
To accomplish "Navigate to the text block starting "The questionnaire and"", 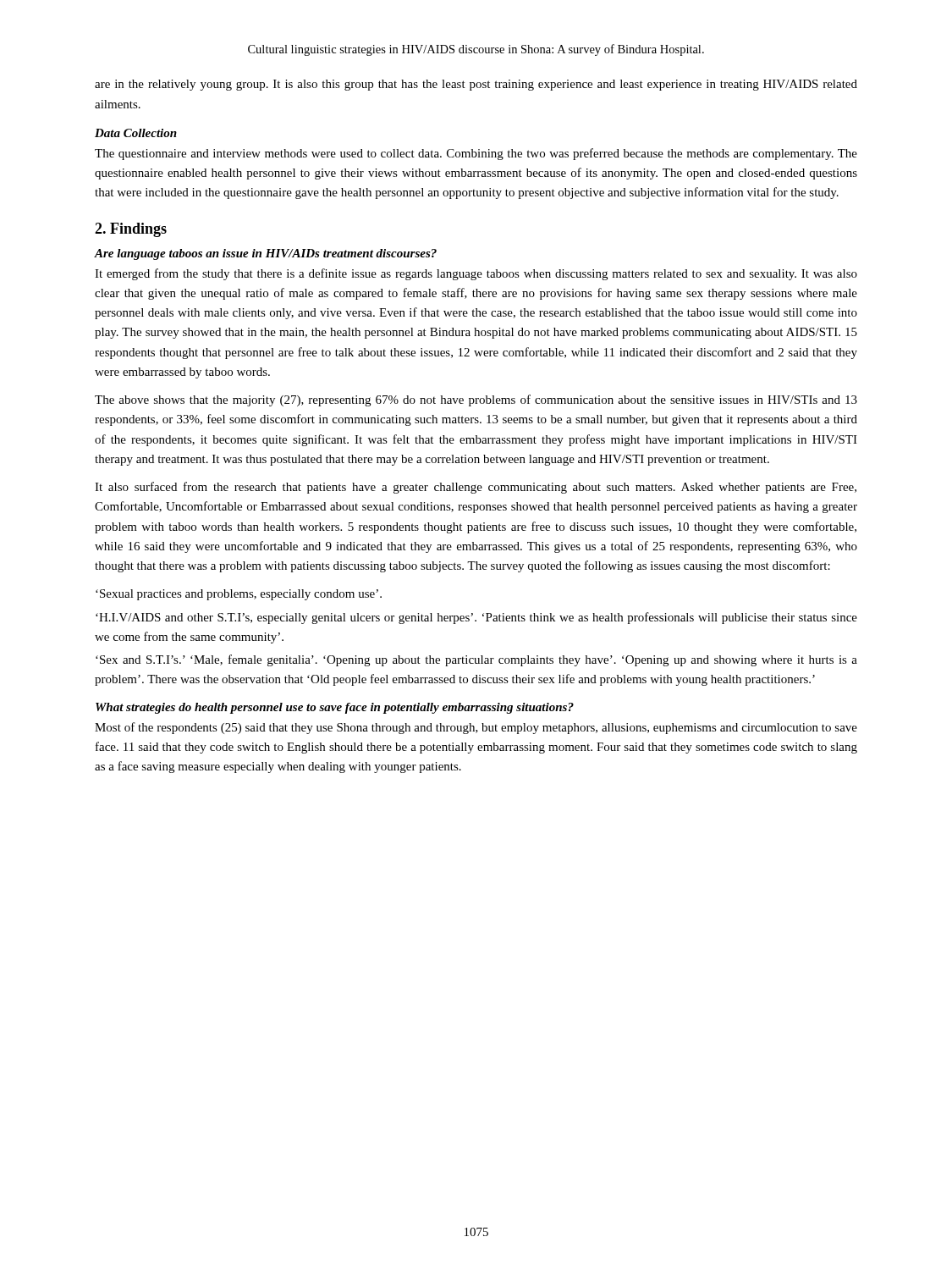I will pyautogui.click(x=476, y=173).
